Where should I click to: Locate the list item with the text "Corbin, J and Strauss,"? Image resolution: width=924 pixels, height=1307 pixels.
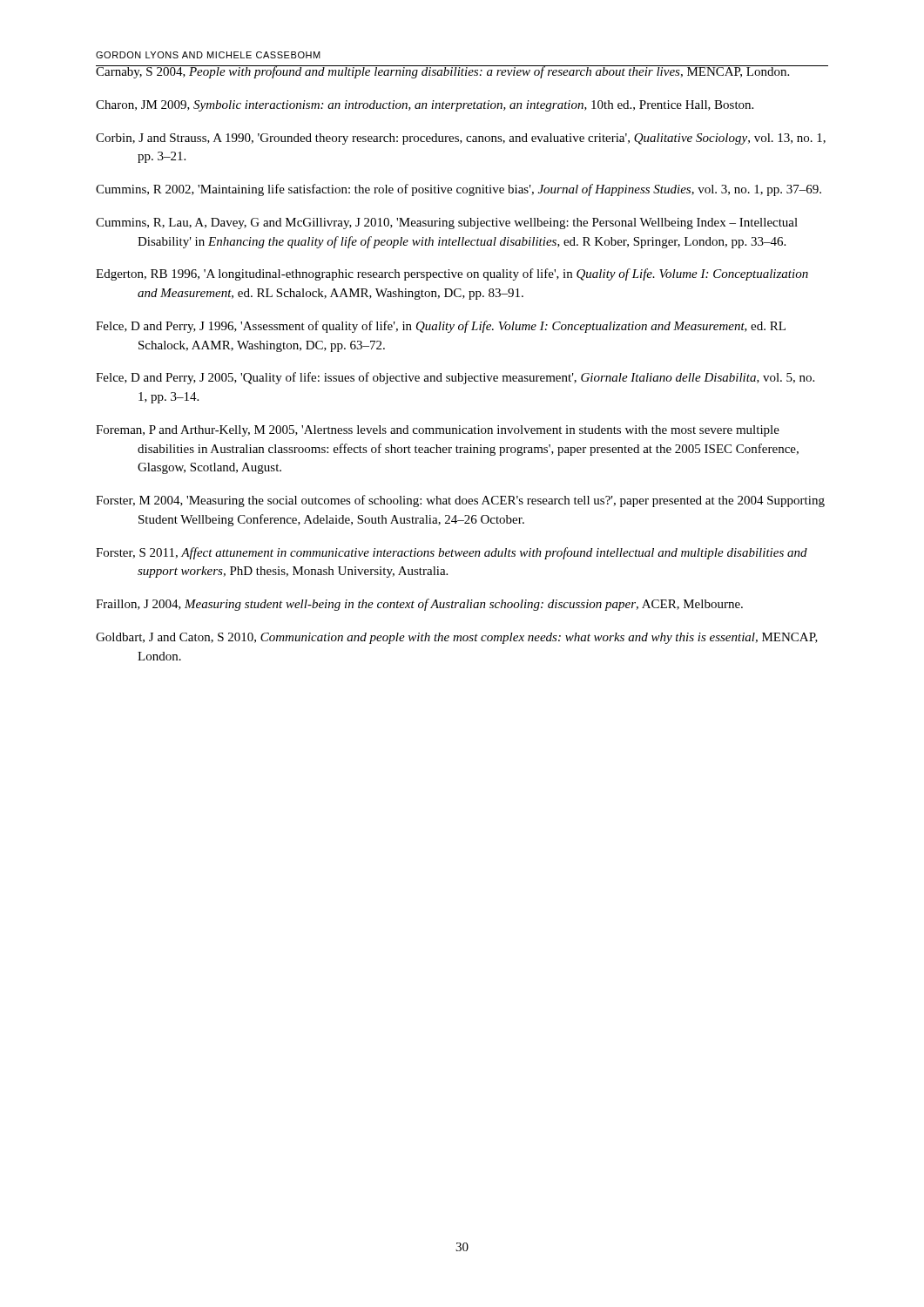(461, 147)
